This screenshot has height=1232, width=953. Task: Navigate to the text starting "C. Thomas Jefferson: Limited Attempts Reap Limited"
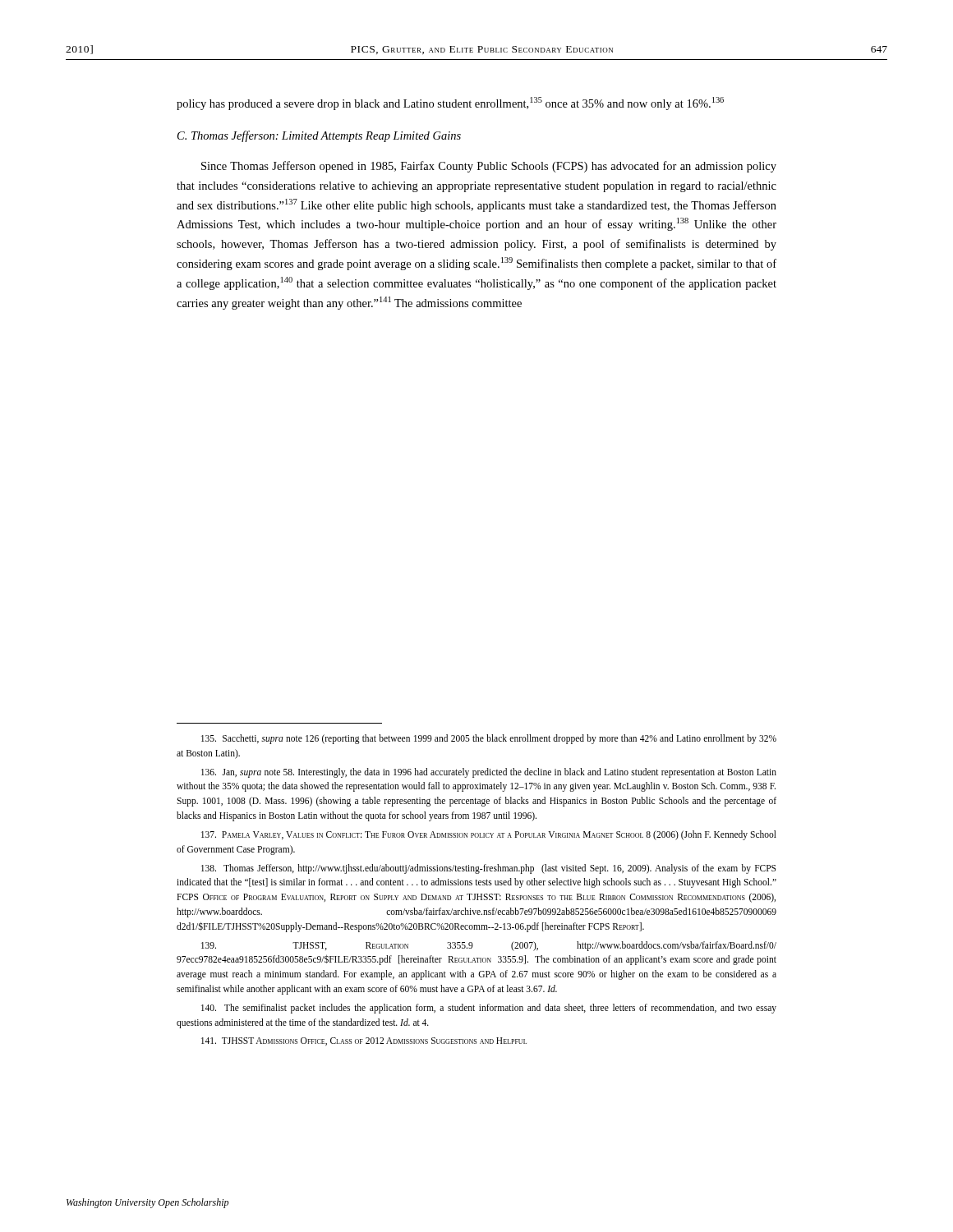[x=319, y=135]
